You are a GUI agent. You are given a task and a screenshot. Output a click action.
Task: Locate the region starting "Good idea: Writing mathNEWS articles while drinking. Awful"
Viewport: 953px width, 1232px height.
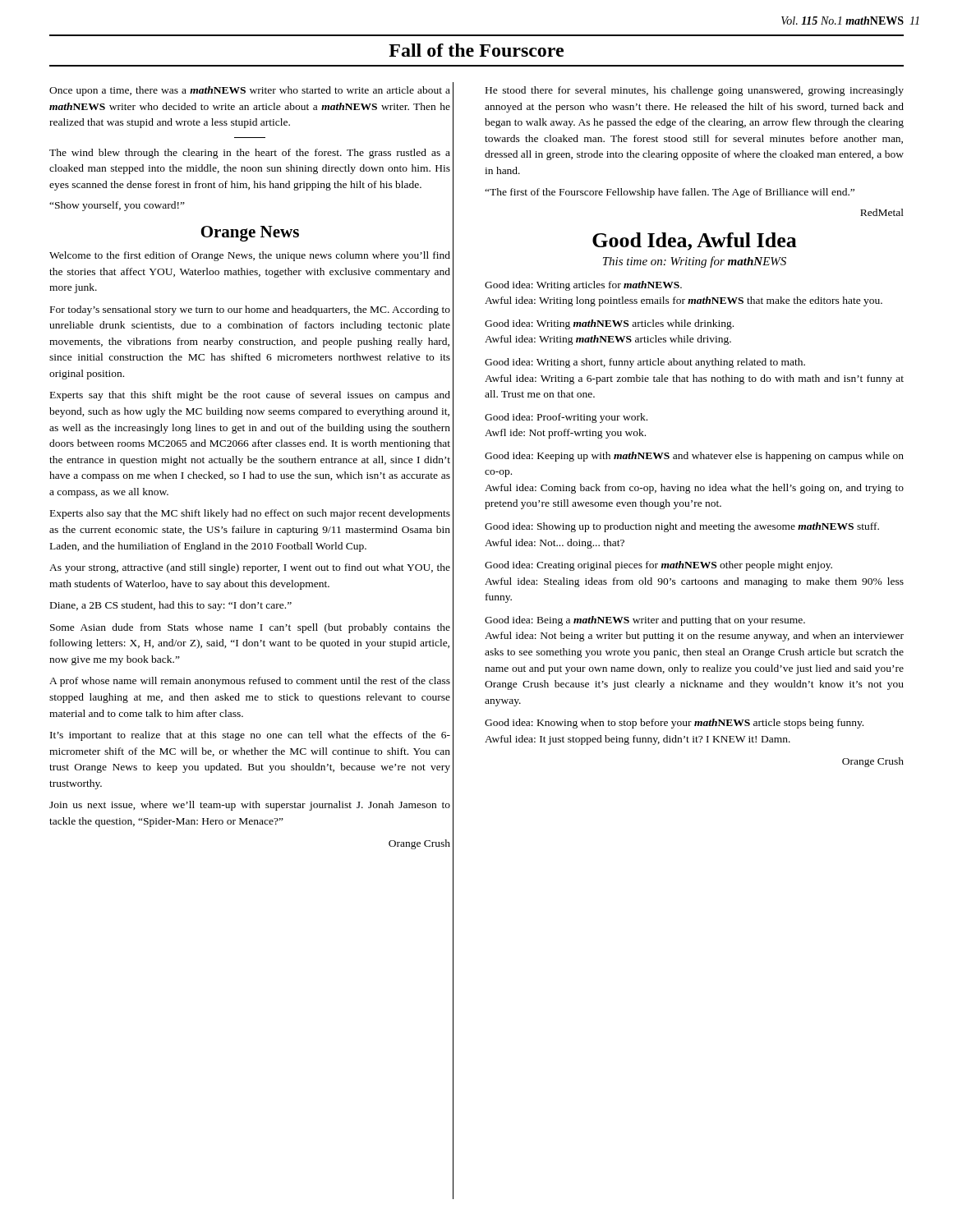610,331
